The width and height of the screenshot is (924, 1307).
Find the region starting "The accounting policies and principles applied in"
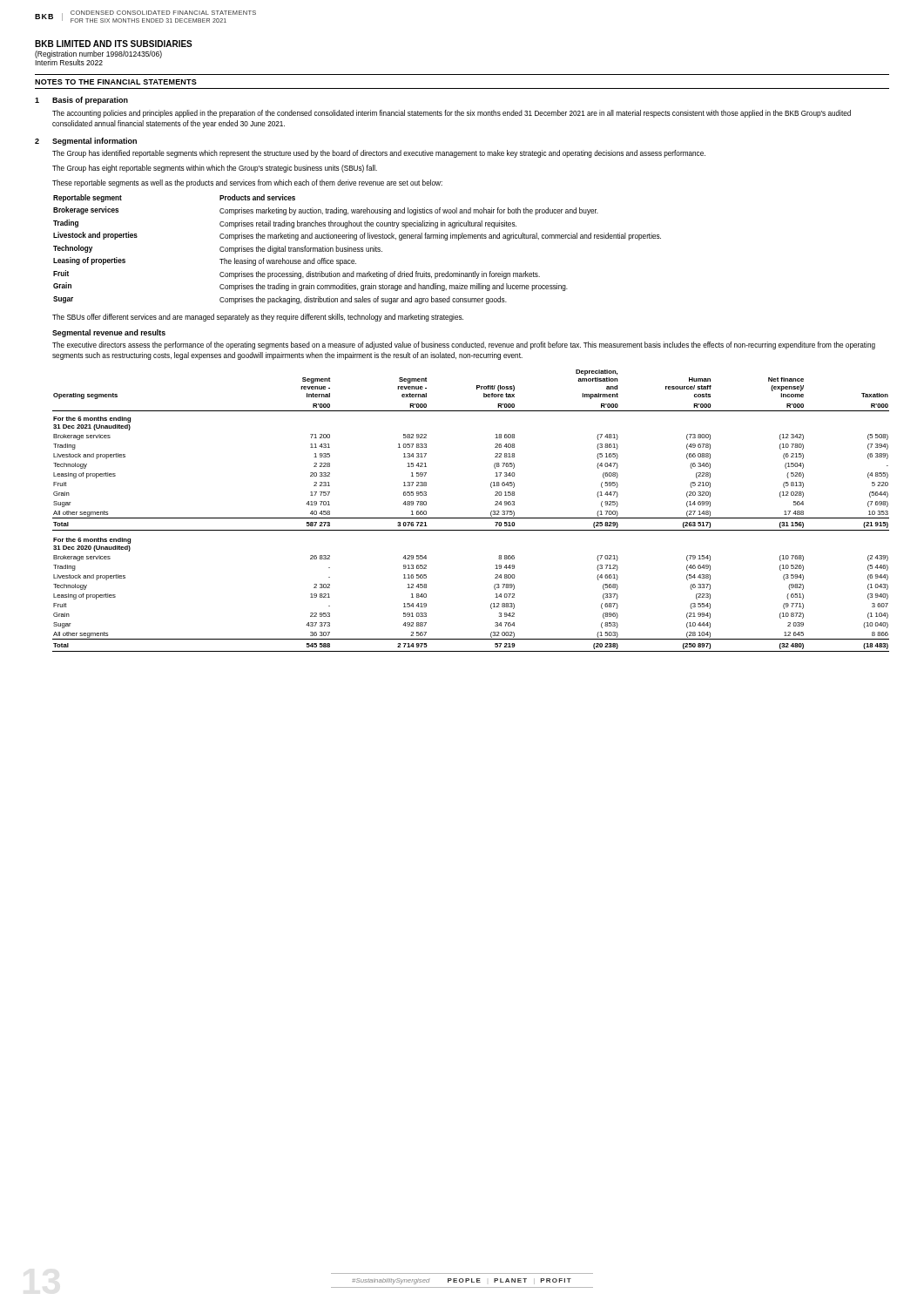coord(452,119)
